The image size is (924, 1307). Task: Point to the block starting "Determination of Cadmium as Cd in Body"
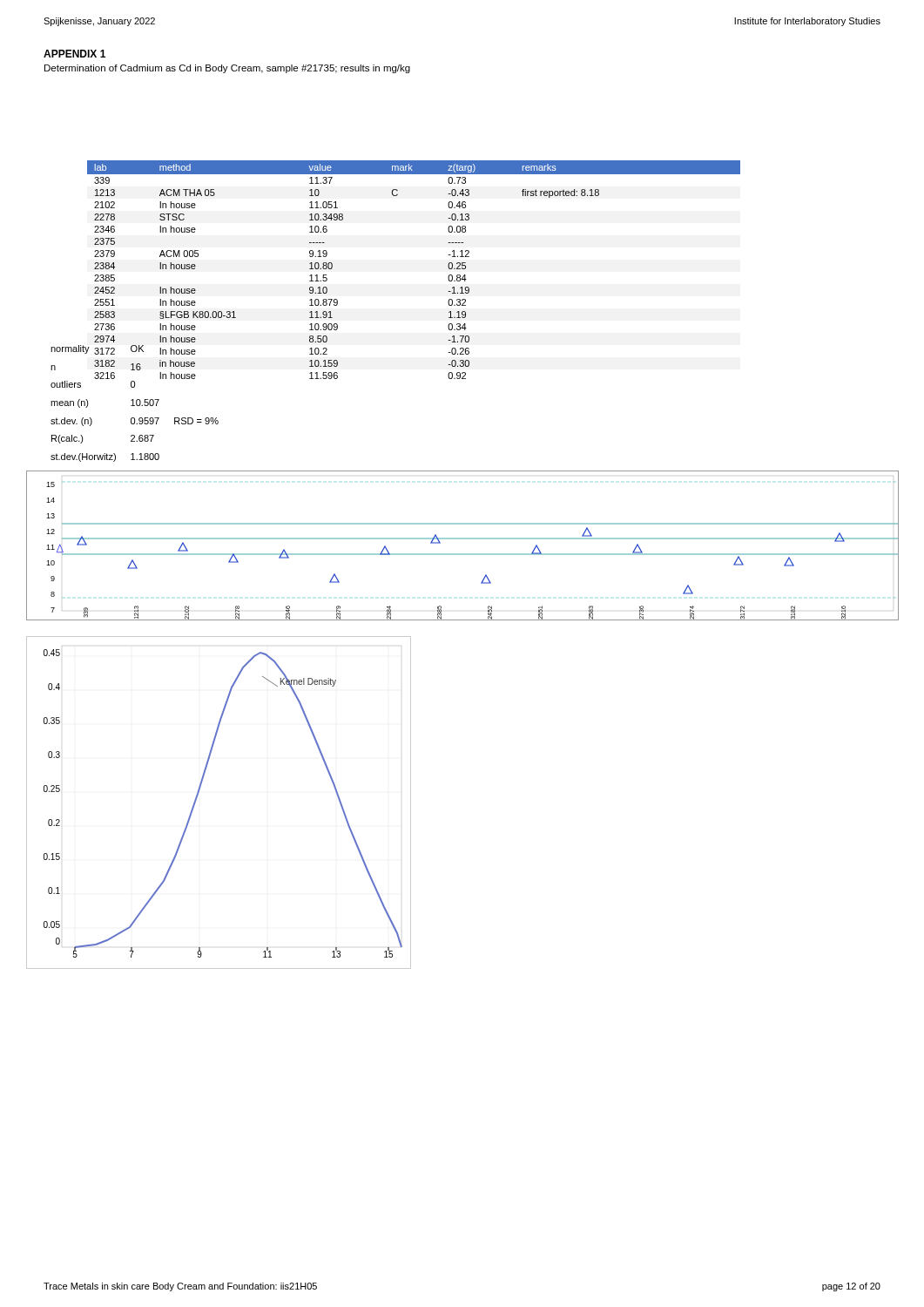(227, 68)
